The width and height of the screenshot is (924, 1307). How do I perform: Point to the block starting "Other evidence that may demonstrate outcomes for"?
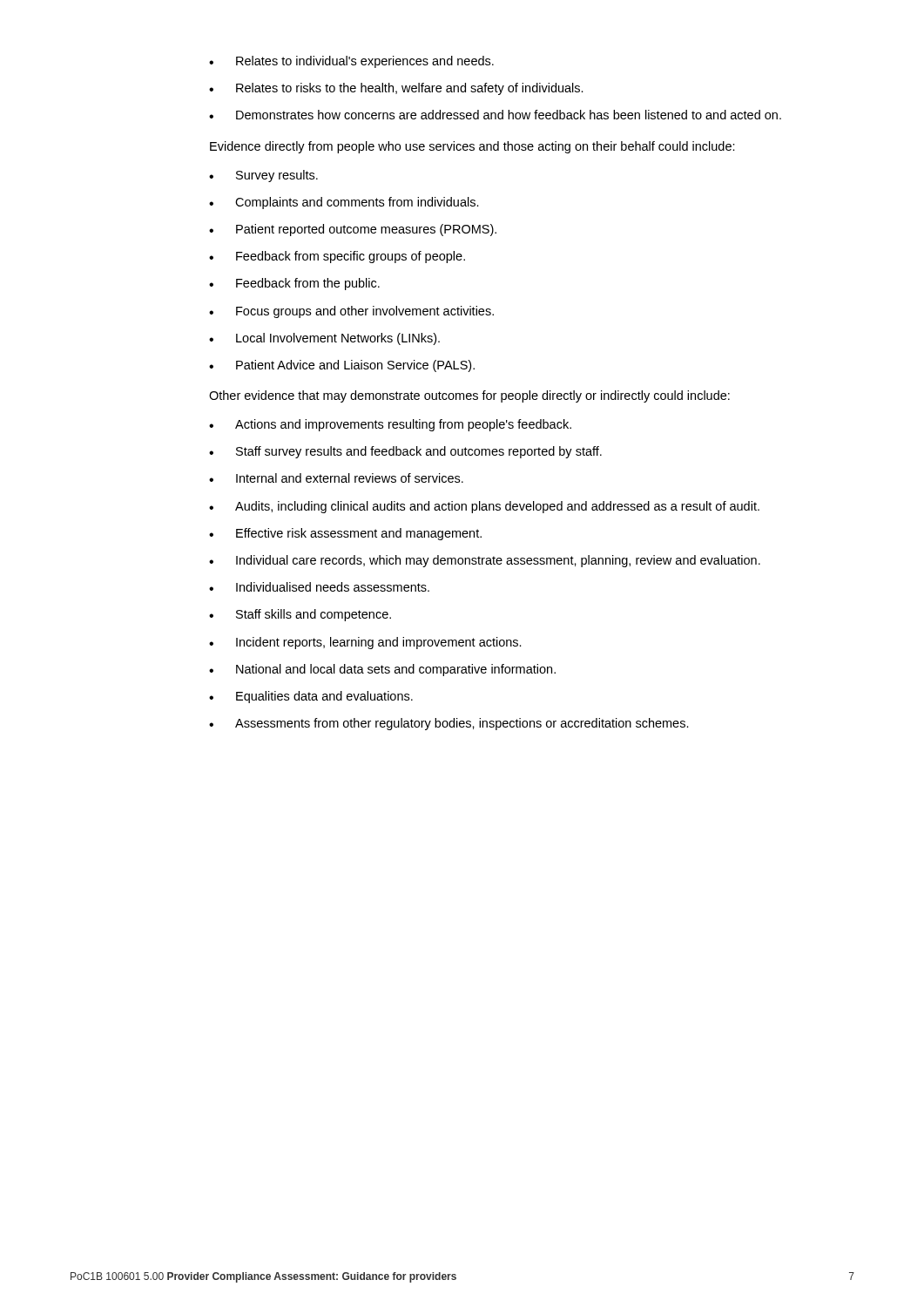(470, 396)
